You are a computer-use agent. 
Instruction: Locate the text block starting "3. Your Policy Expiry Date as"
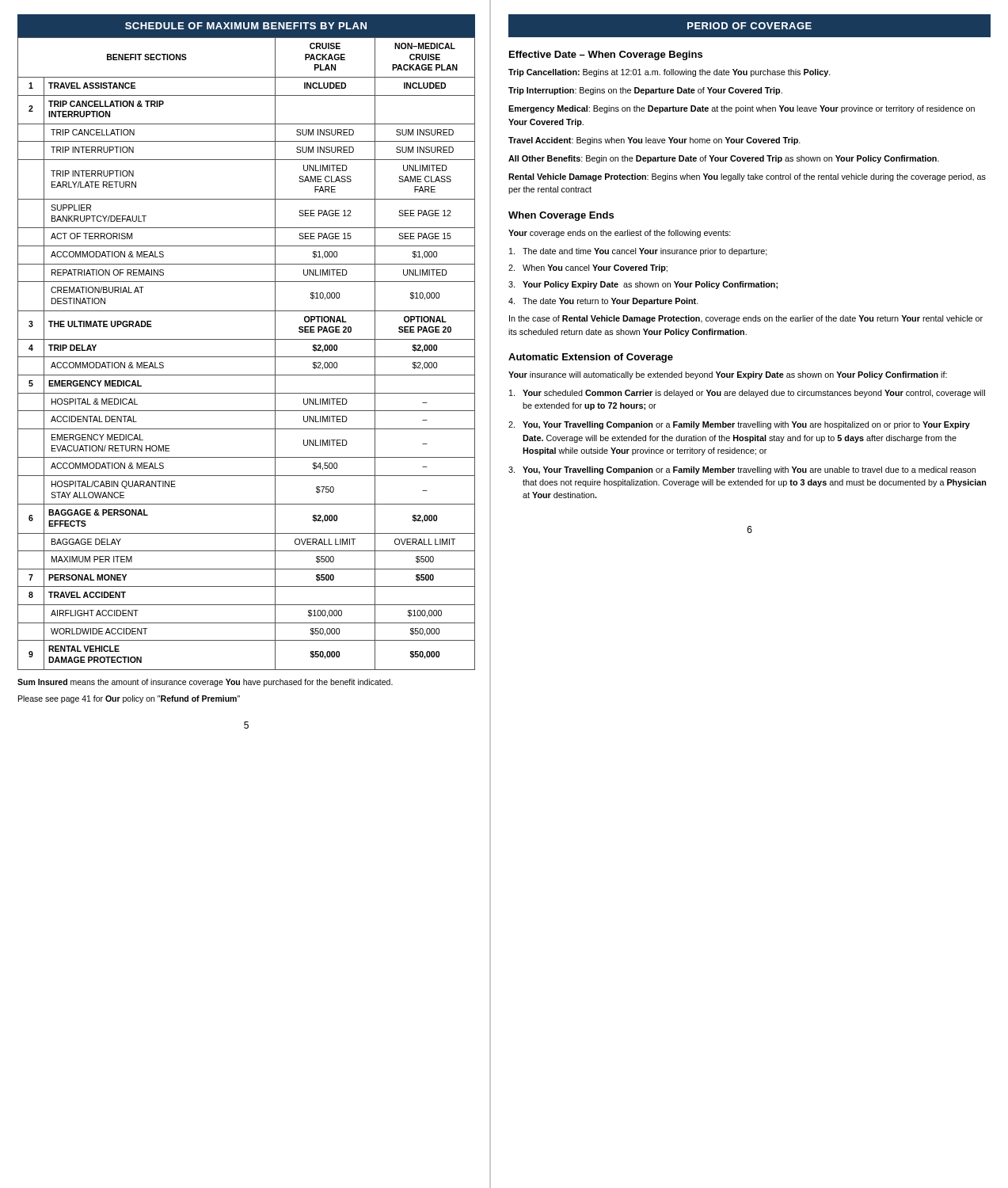coord(749,284)
